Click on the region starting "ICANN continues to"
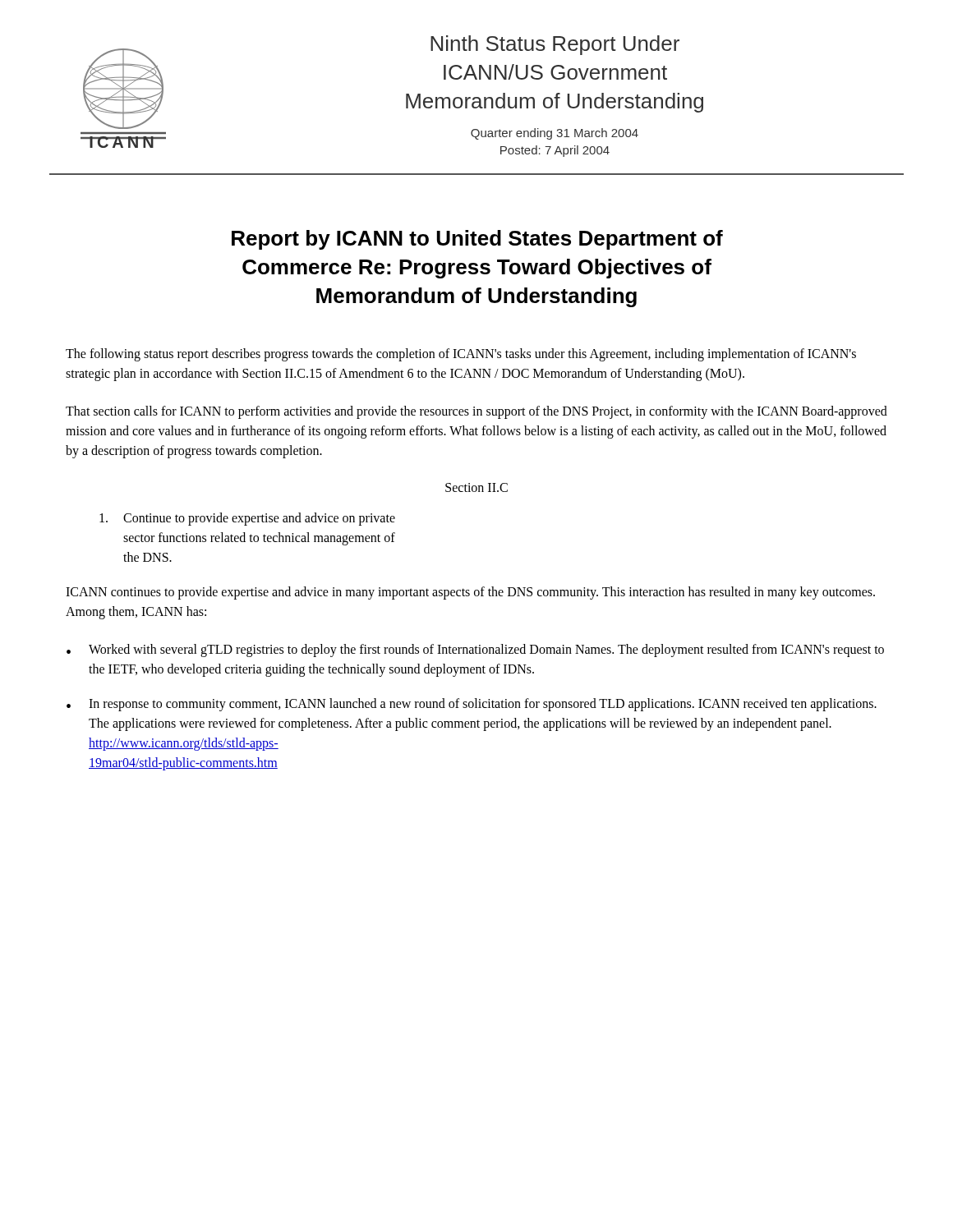This screenshot has height=1232, width=953. [471, 601]
